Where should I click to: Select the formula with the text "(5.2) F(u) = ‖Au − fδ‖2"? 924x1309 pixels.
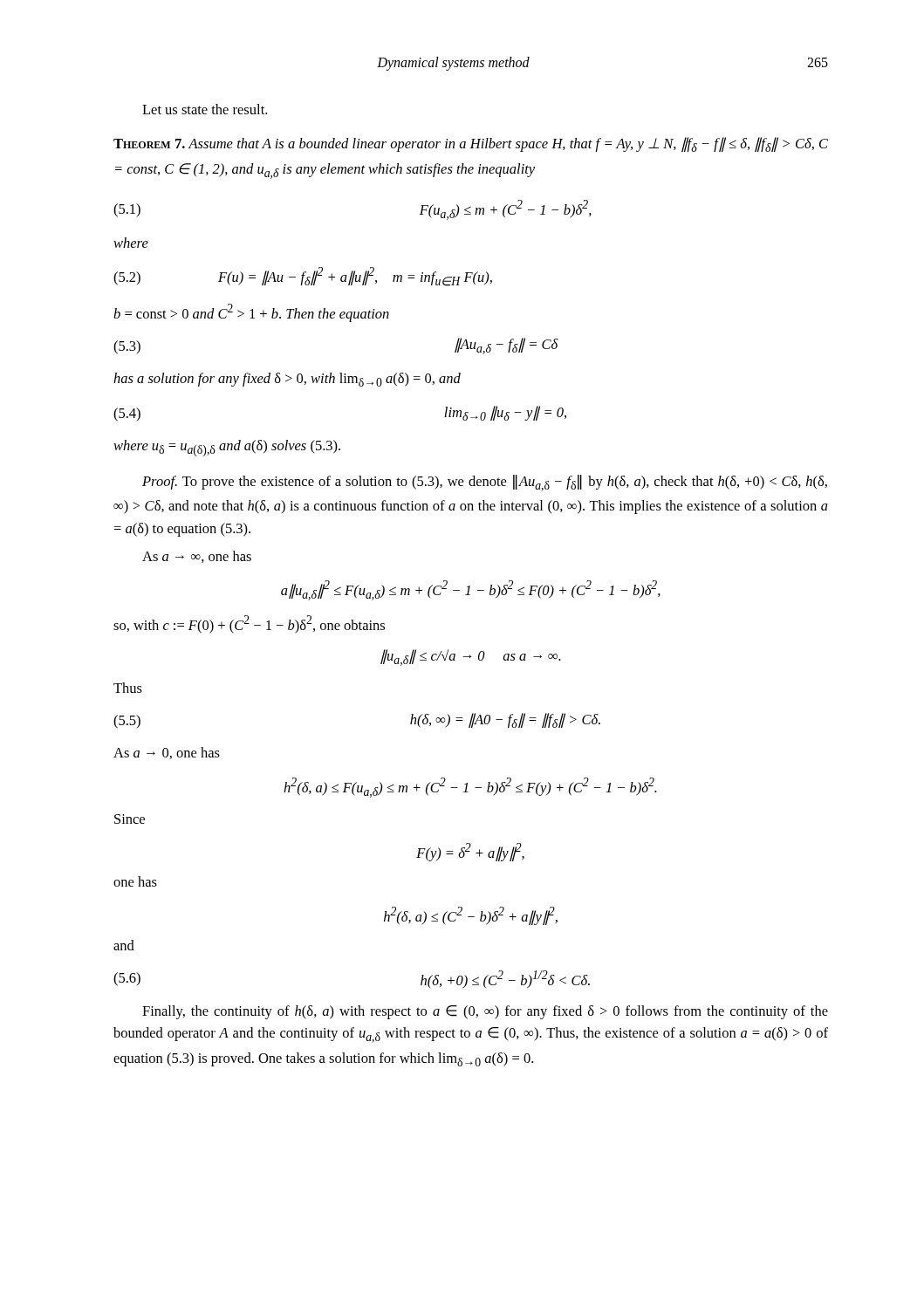(x=471, y=277)
